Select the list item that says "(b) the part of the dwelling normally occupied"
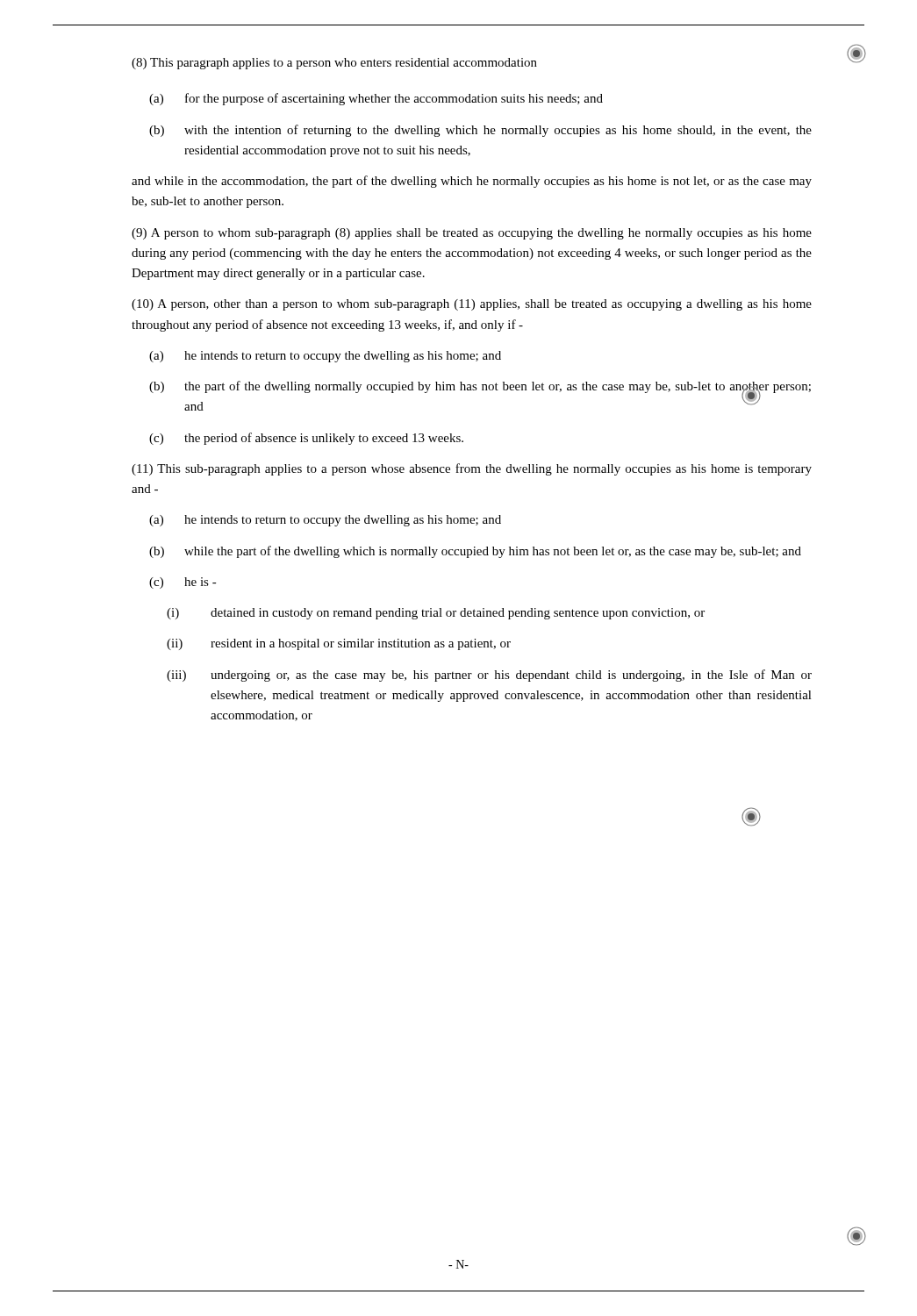This screenshot has height=1316, width=917. [x=480, y=397]
